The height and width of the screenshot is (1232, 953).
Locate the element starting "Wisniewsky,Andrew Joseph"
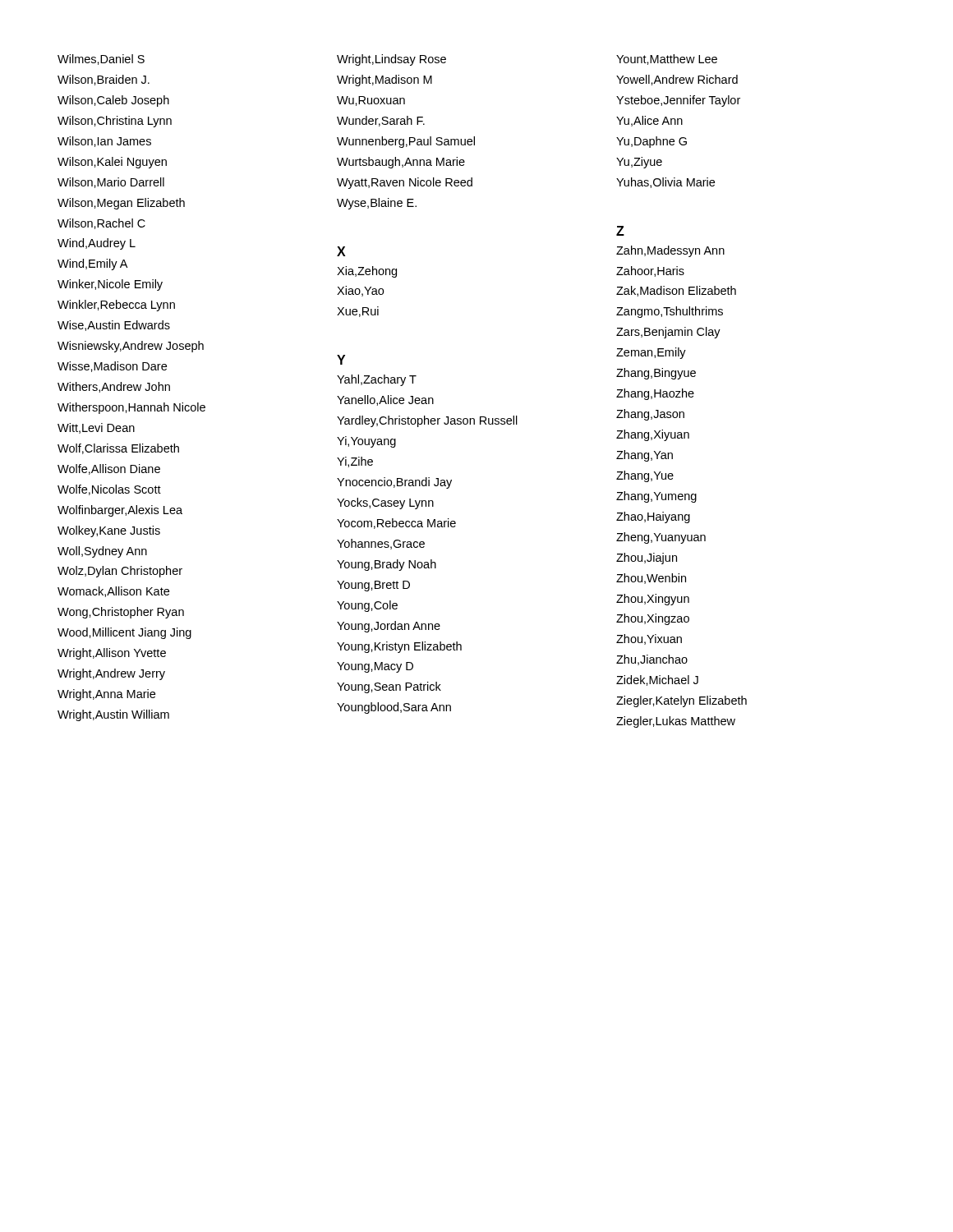(131, 346)
